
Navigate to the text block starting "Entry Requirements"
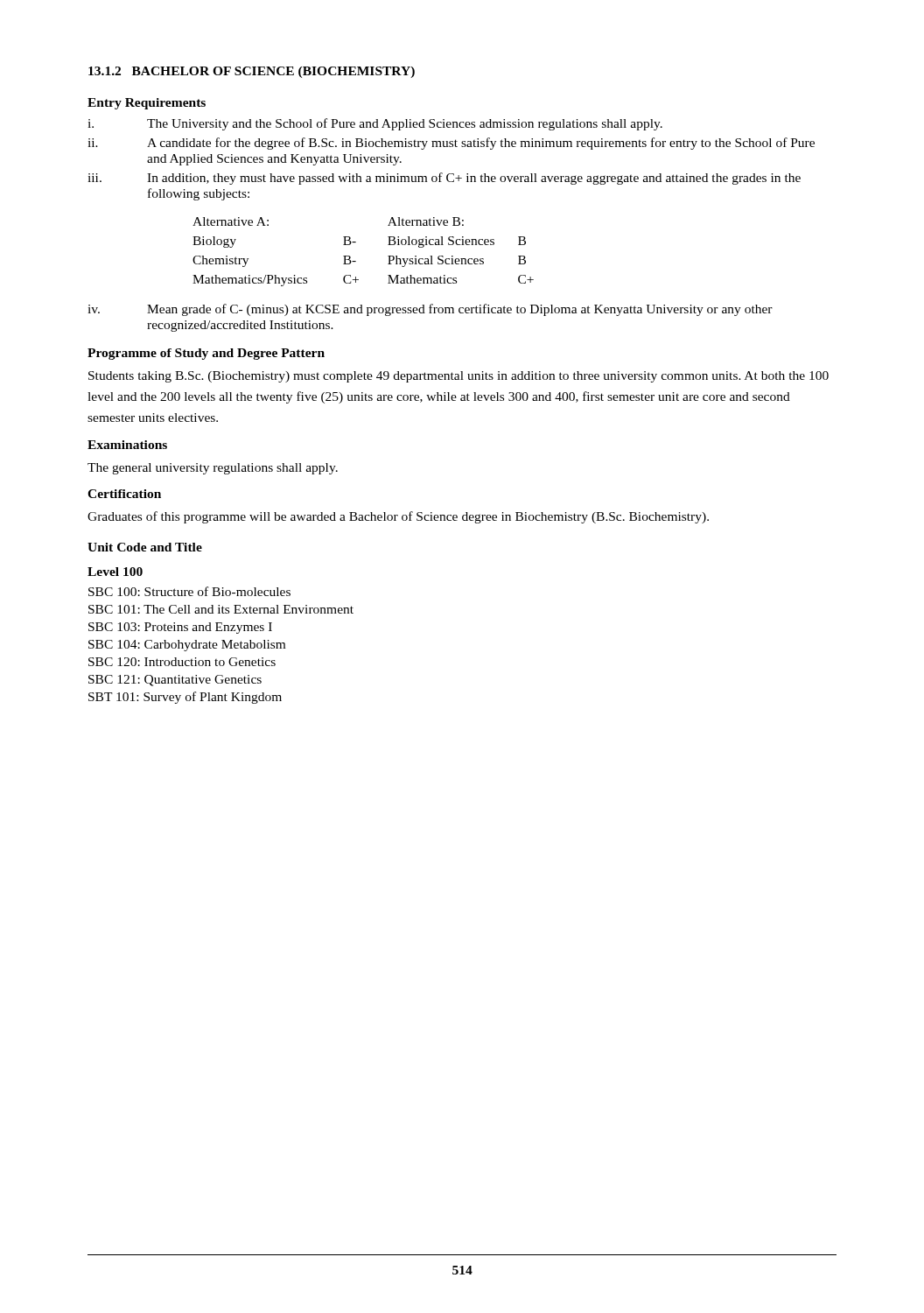pos(147,102)
